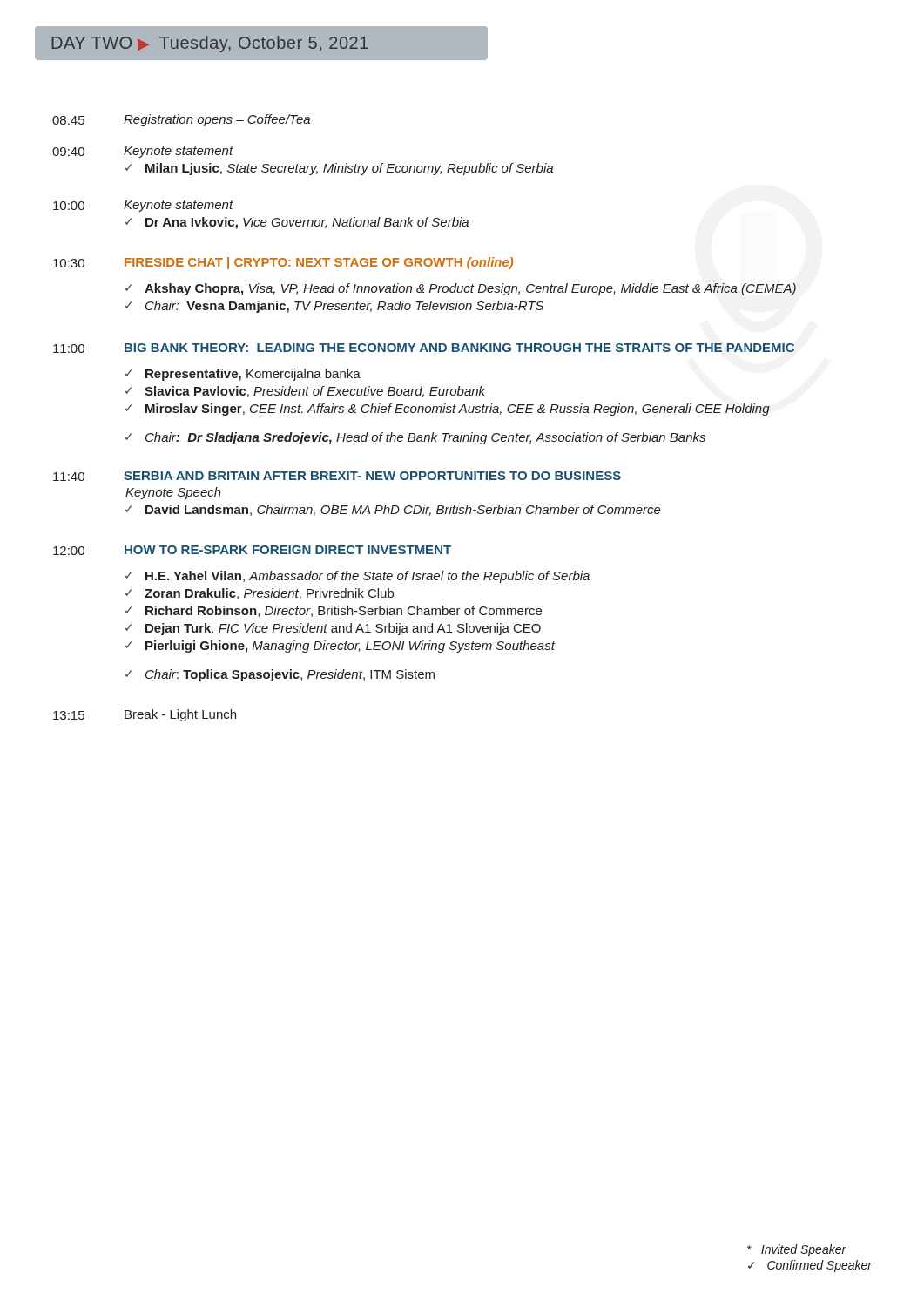Locate the list item containing "Richard Robinson, Director,"
This screenshot has height=1307, width=924.
point(343,610)
